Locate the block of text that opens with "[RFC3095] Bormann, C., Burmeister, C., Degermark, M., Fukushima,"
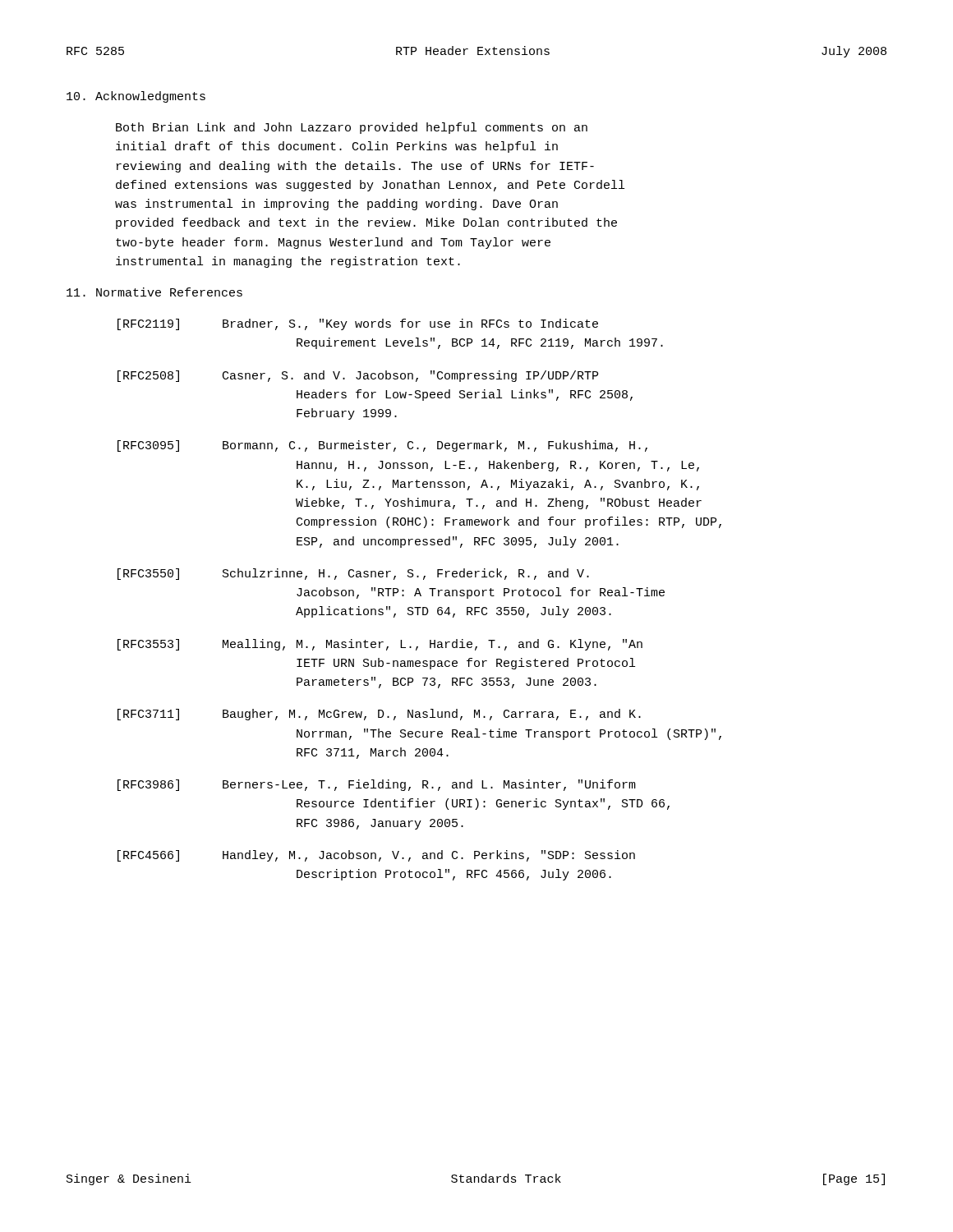 point(501,494)
